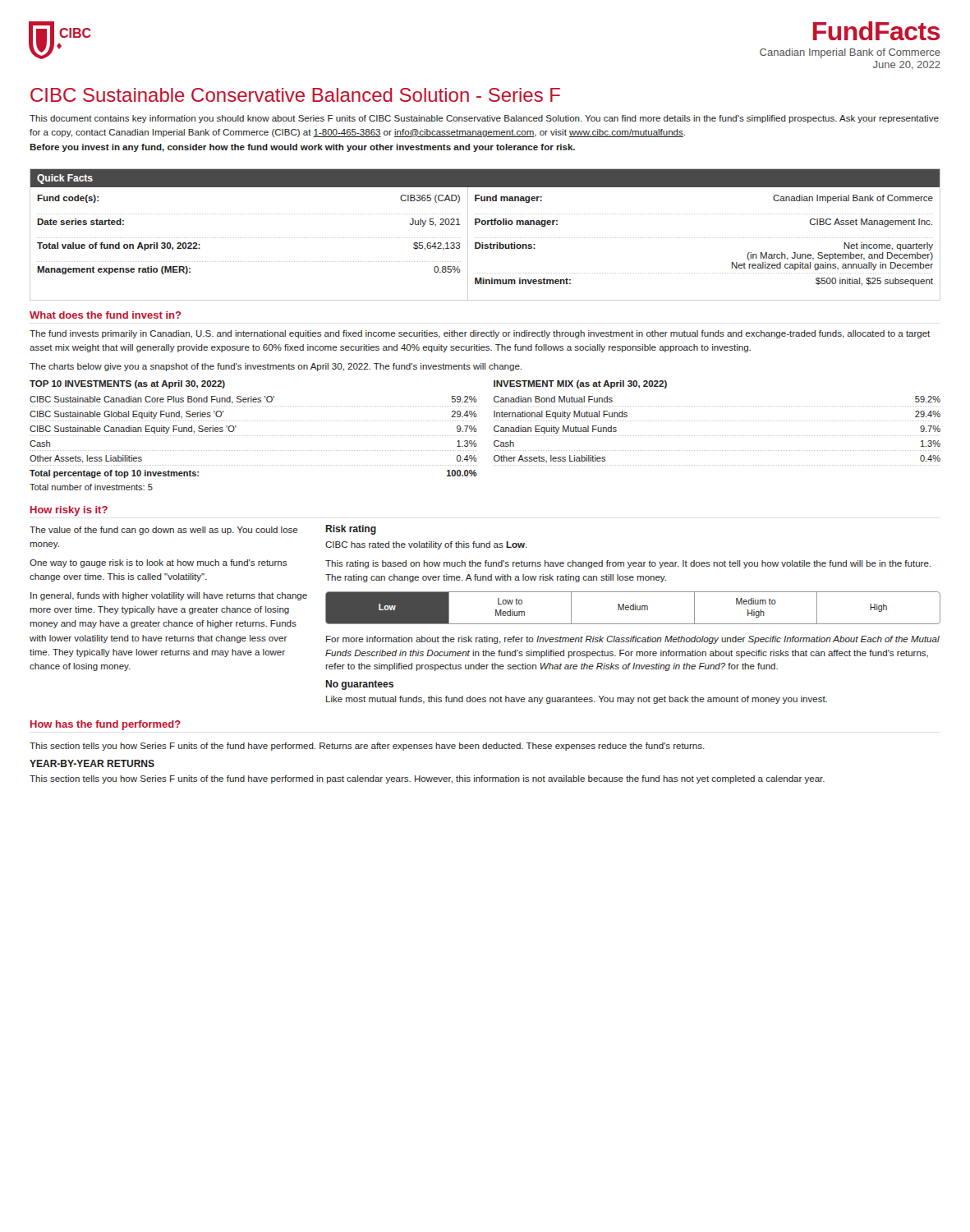This screenshot has width=970, height=1232.
Task: Locate the table with the text "Canadian Bond Mutual Funds"
Action: point(717,436)
